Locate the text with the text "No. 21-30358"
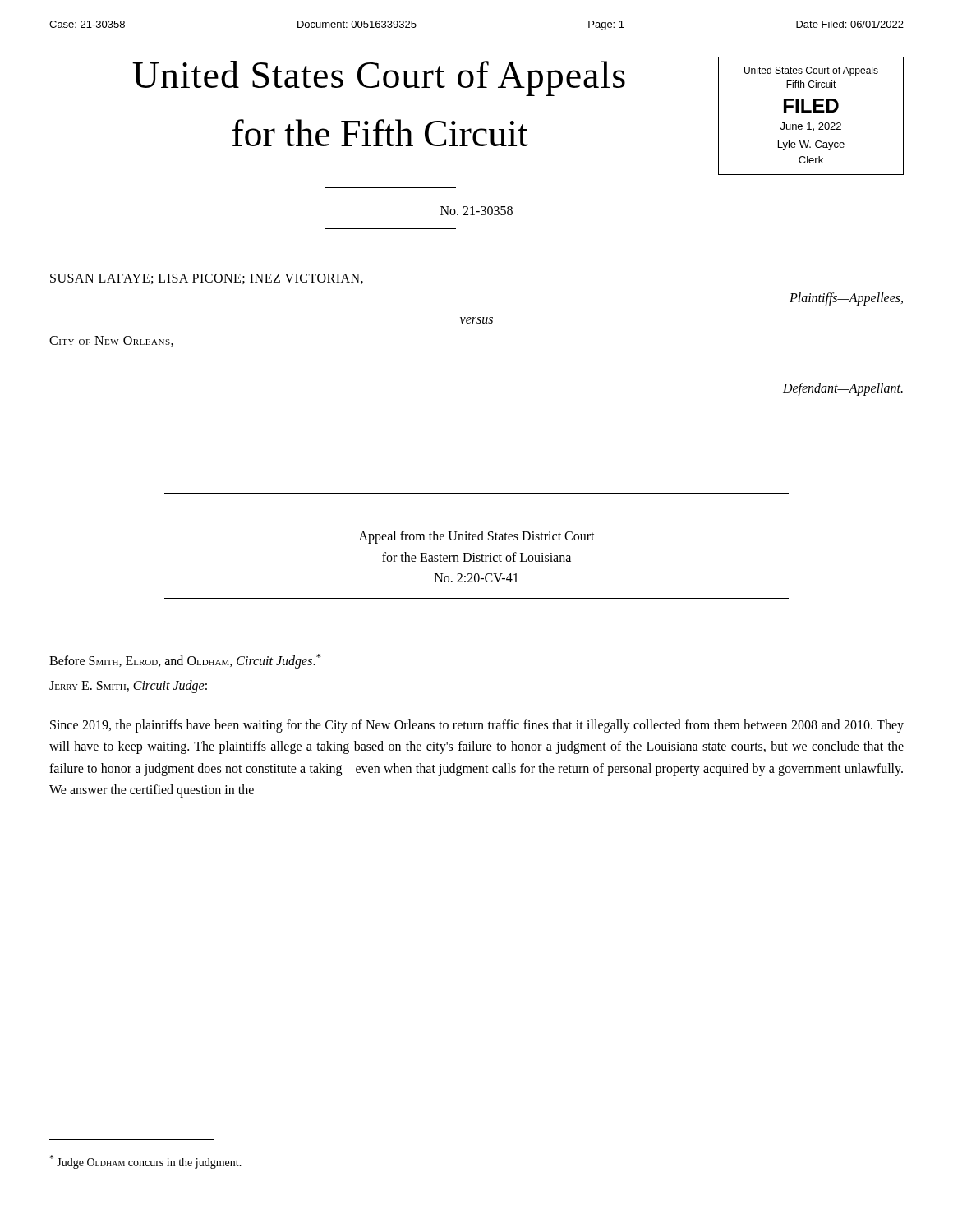The width and height of the screenshot is (953, 1232). pyautogui.click(x=476, y=211)
